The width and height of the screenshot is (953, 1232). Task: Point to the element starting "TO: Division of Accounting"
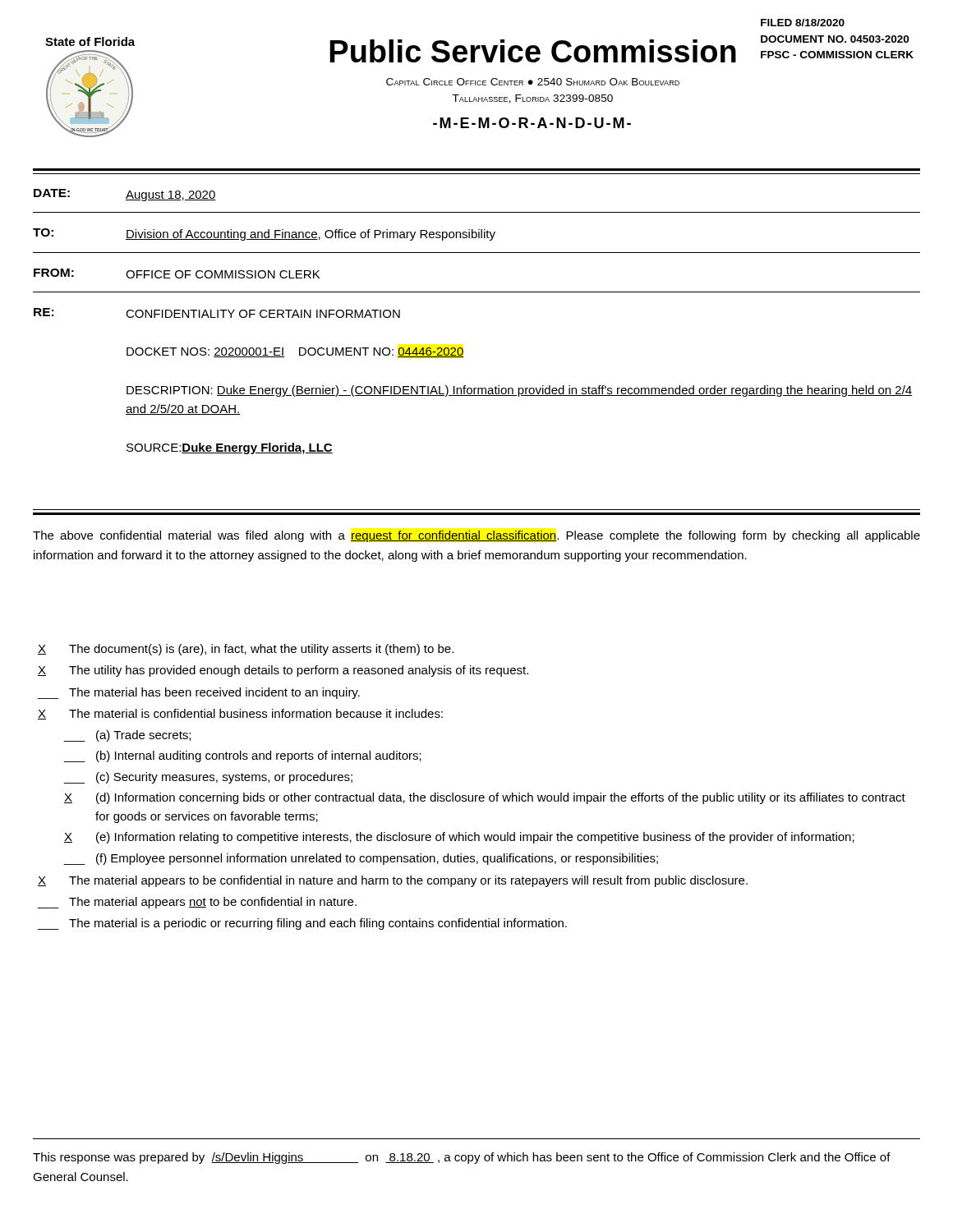tap(476, 234)
